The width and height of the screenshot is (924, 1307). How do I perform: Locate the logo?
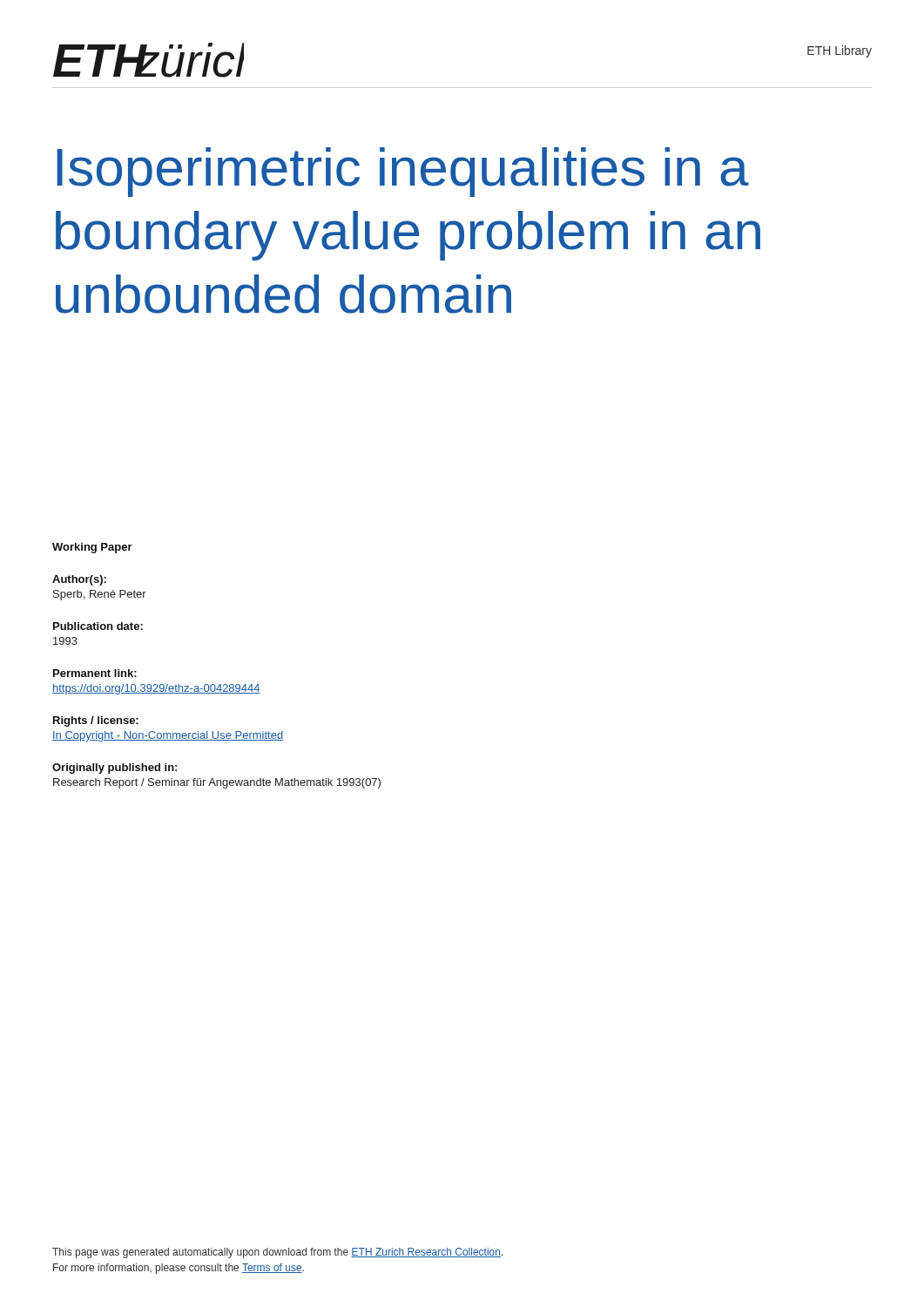[148, 60]
